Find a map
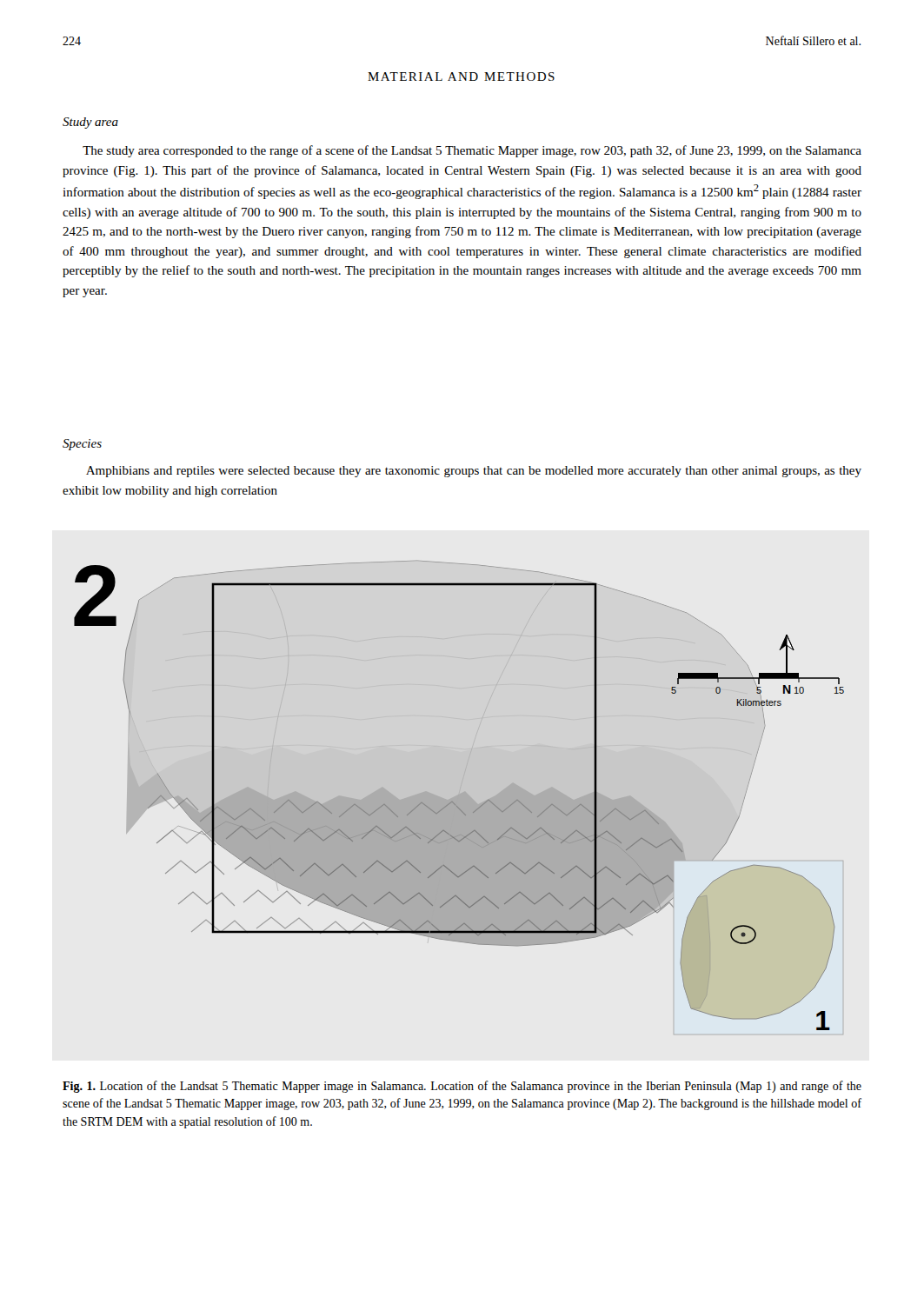924x1304 pixels. [462, 800]
